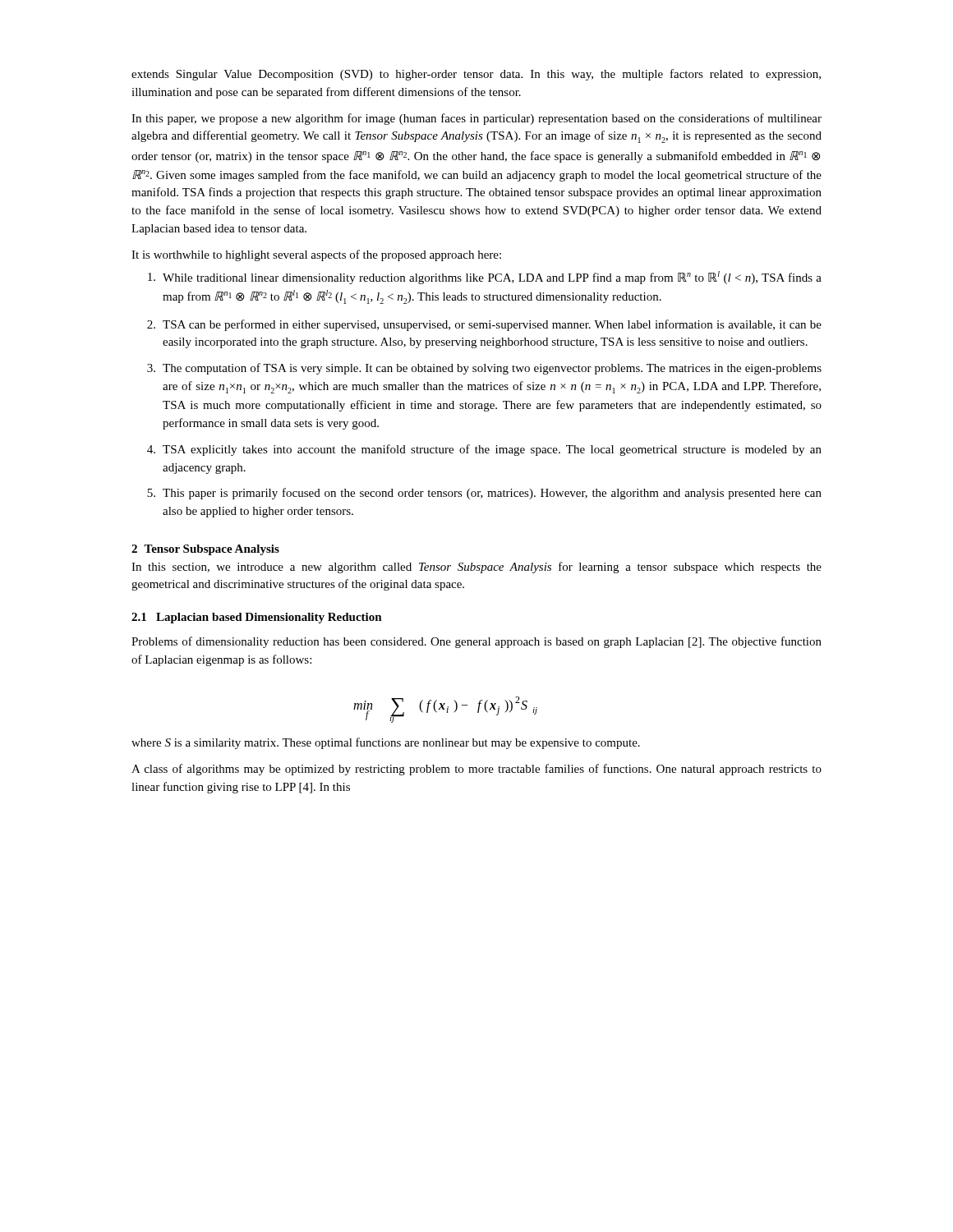Where is the passage that starts "It is worthwhile to highlight"?
The width and height of the screenshot is (953, 1232).
coord(476,255)
